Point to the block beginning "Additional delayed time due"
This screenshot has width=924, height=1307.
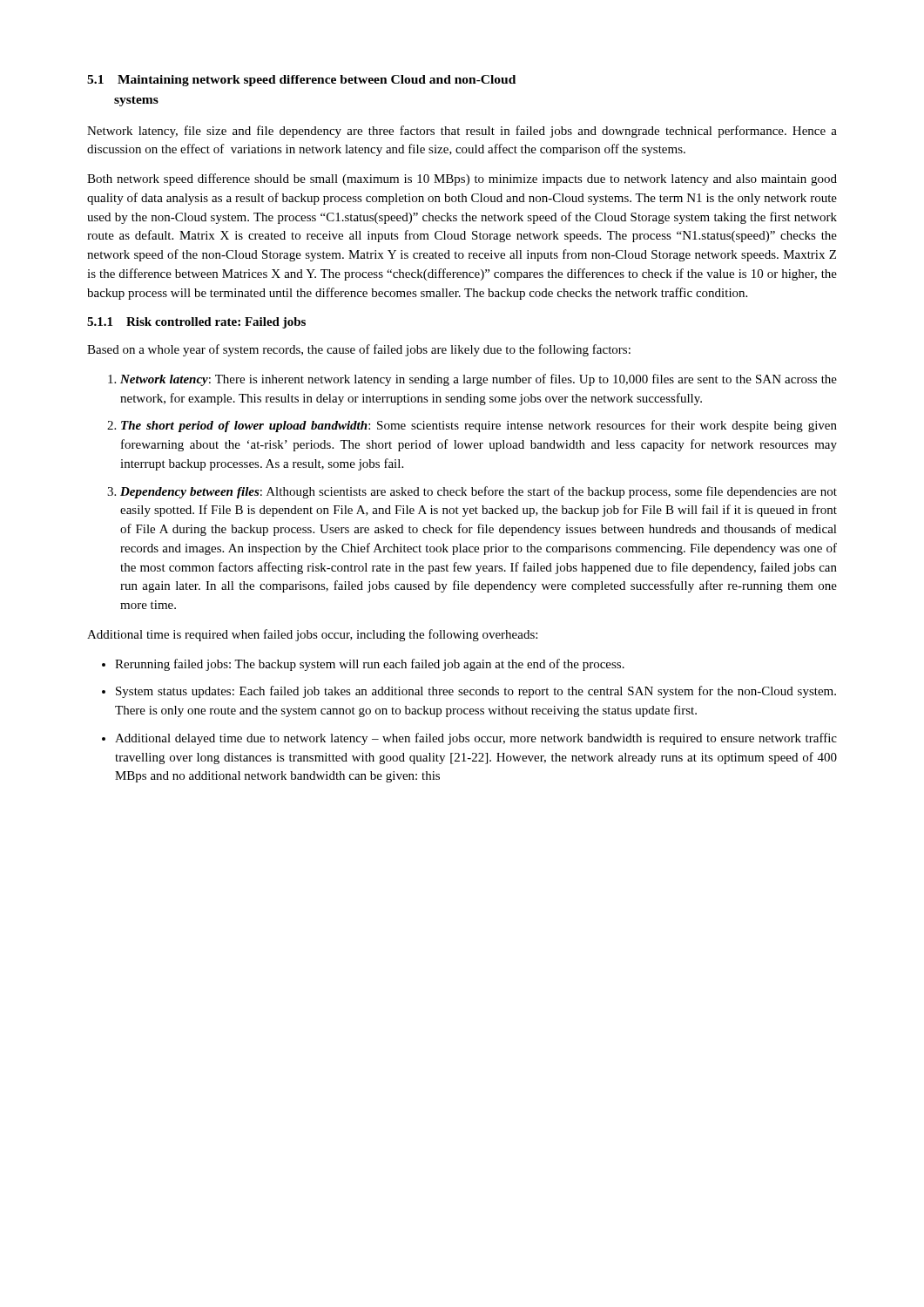click(x=476, y=757)
